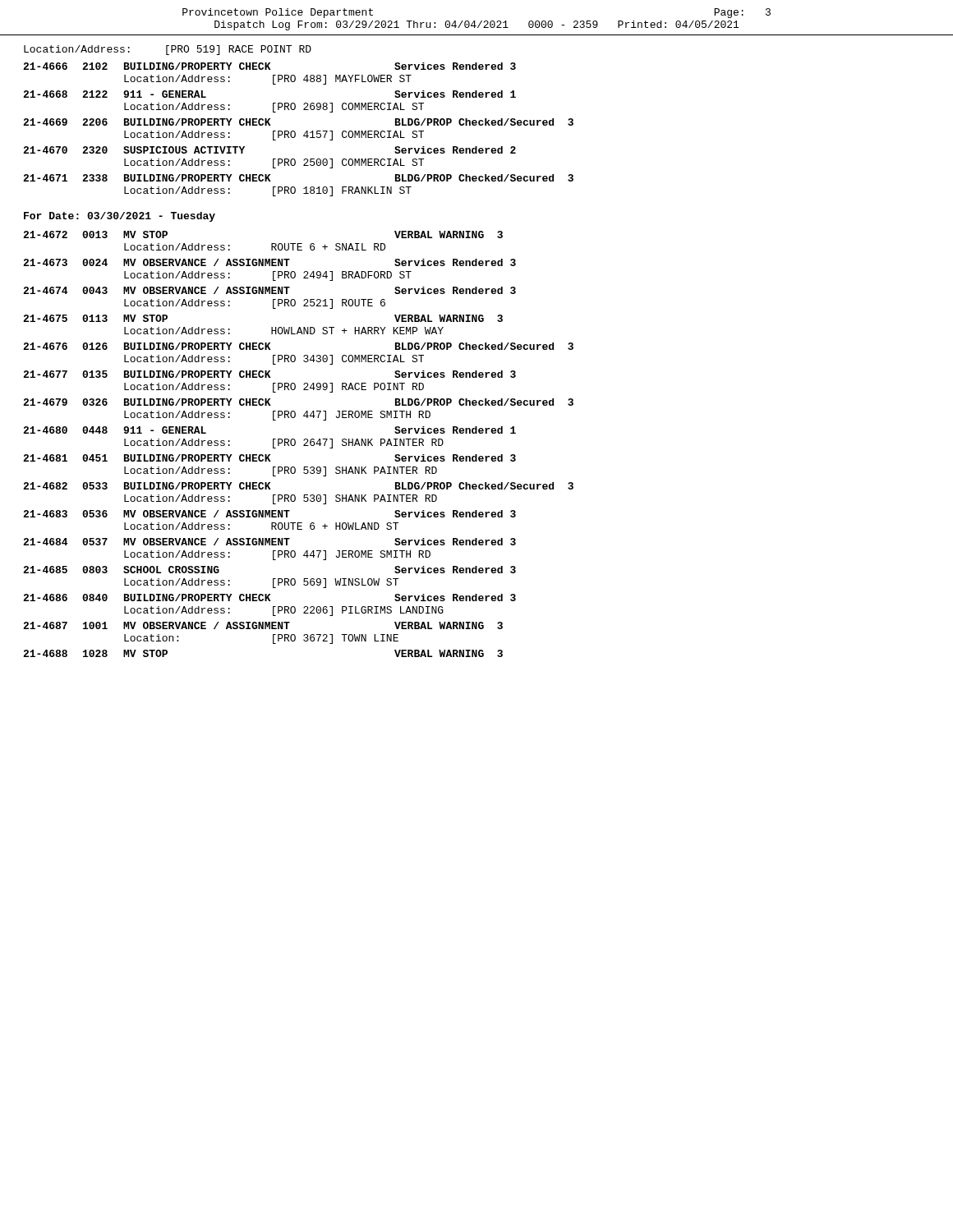
Task: Select the list item containing "21-4668 2122 911 - GENERAL Services Rendered"
Action: 476,101
